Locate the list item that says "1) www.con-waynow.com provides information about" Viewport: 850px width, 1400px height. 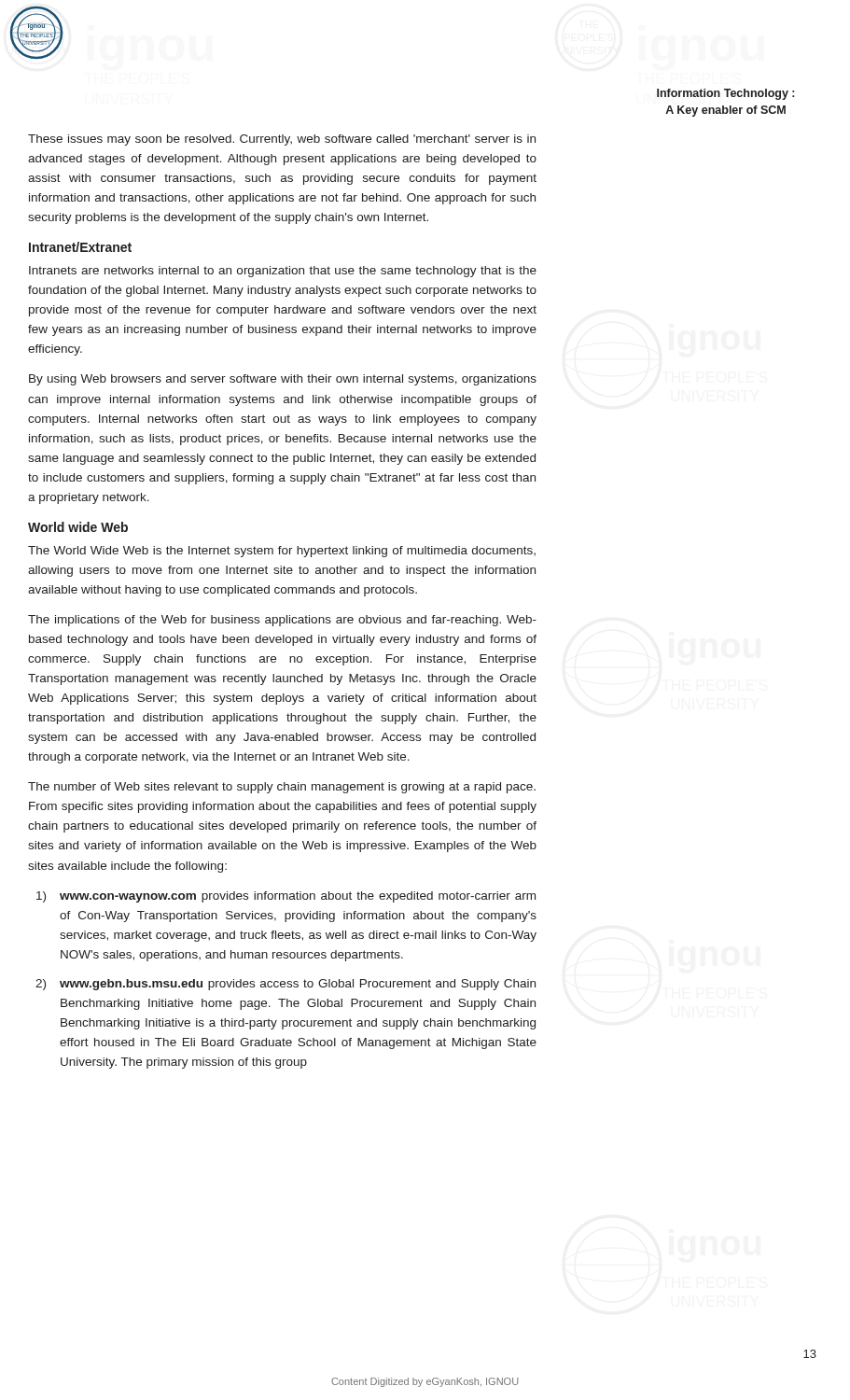(286, 925)
